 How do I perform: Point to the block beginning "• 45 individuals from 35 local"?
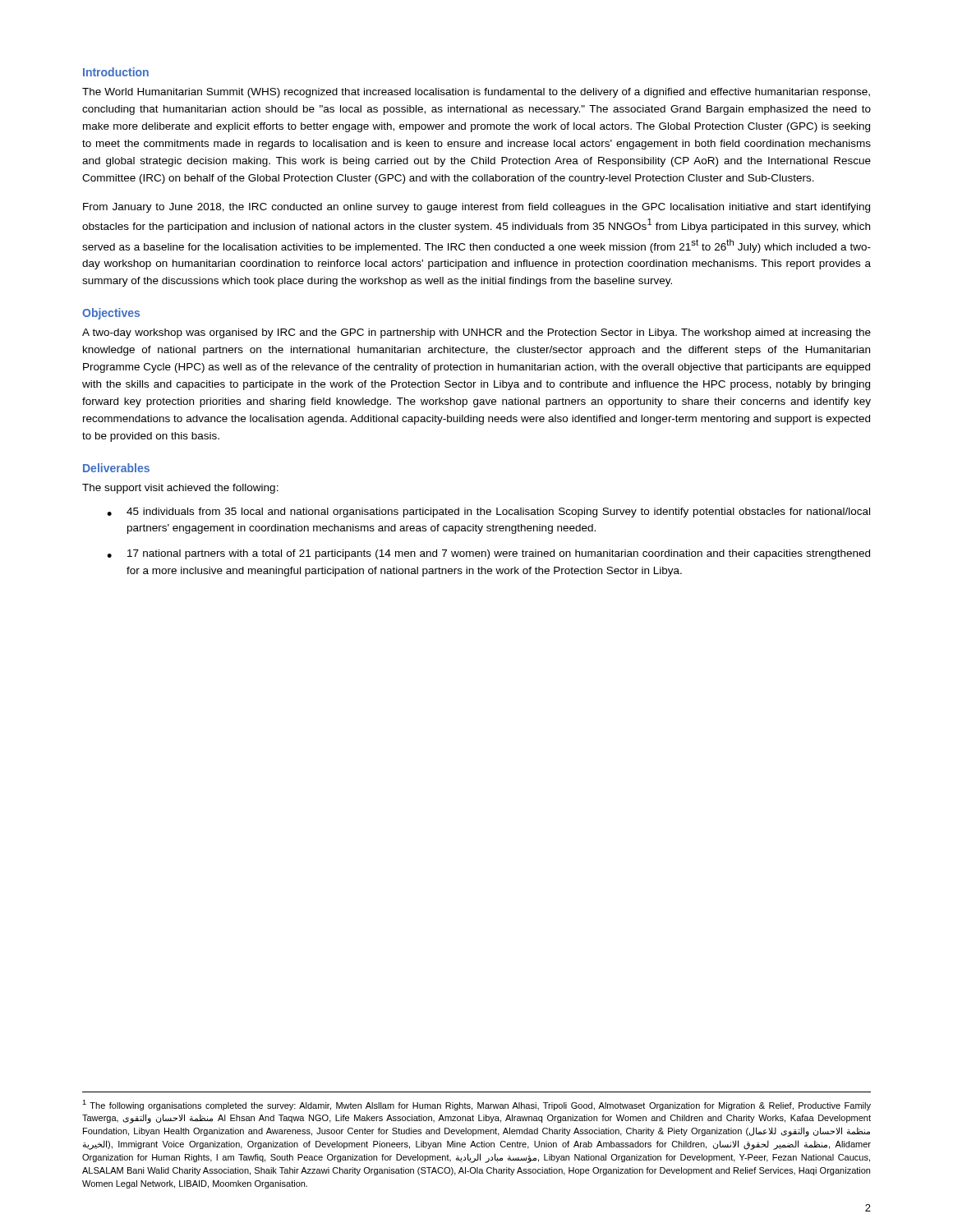489,520
